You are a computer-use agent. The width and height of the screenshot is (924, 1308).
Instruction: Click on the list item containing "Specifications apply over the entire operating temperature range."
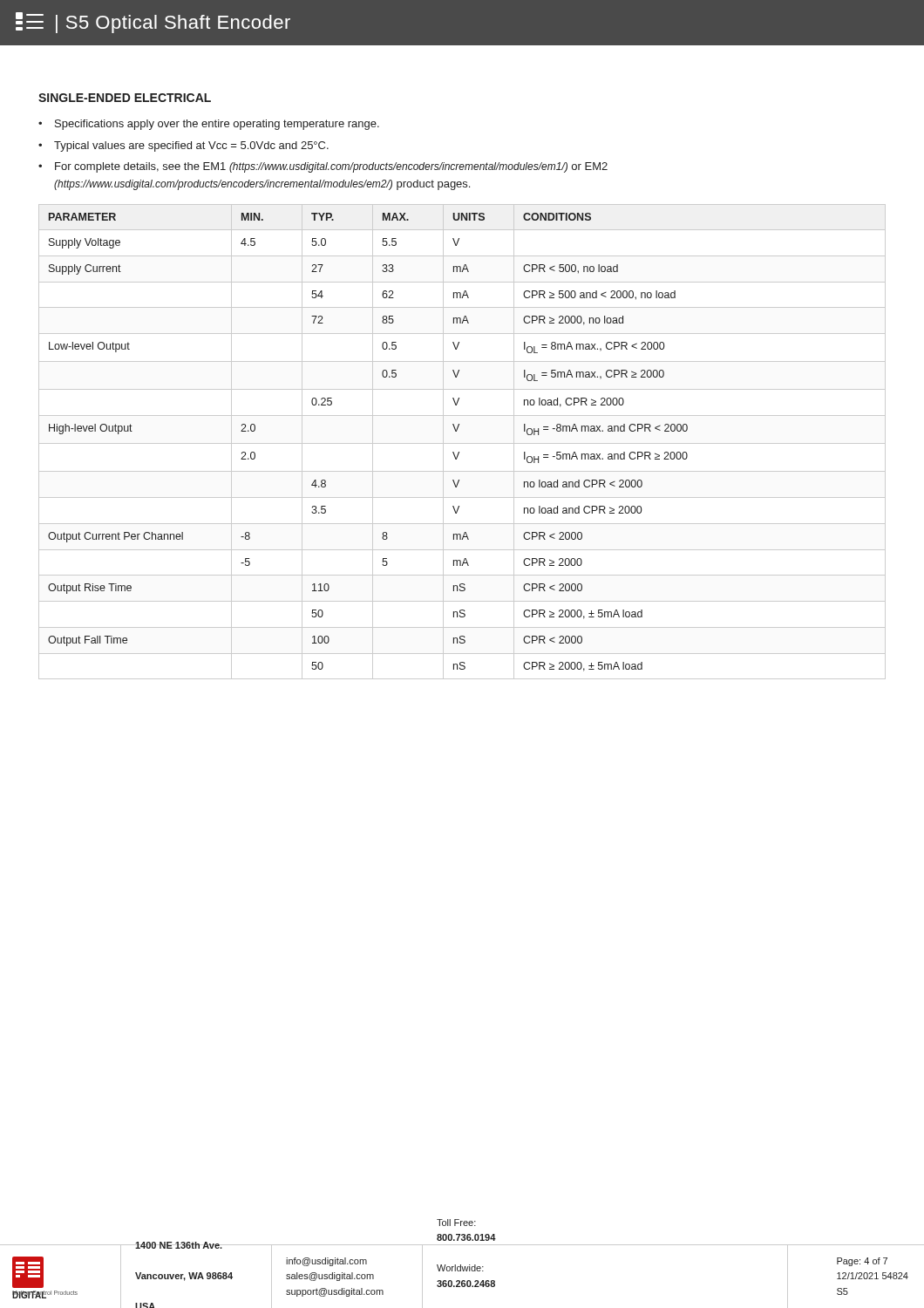(x=217, y=123)
